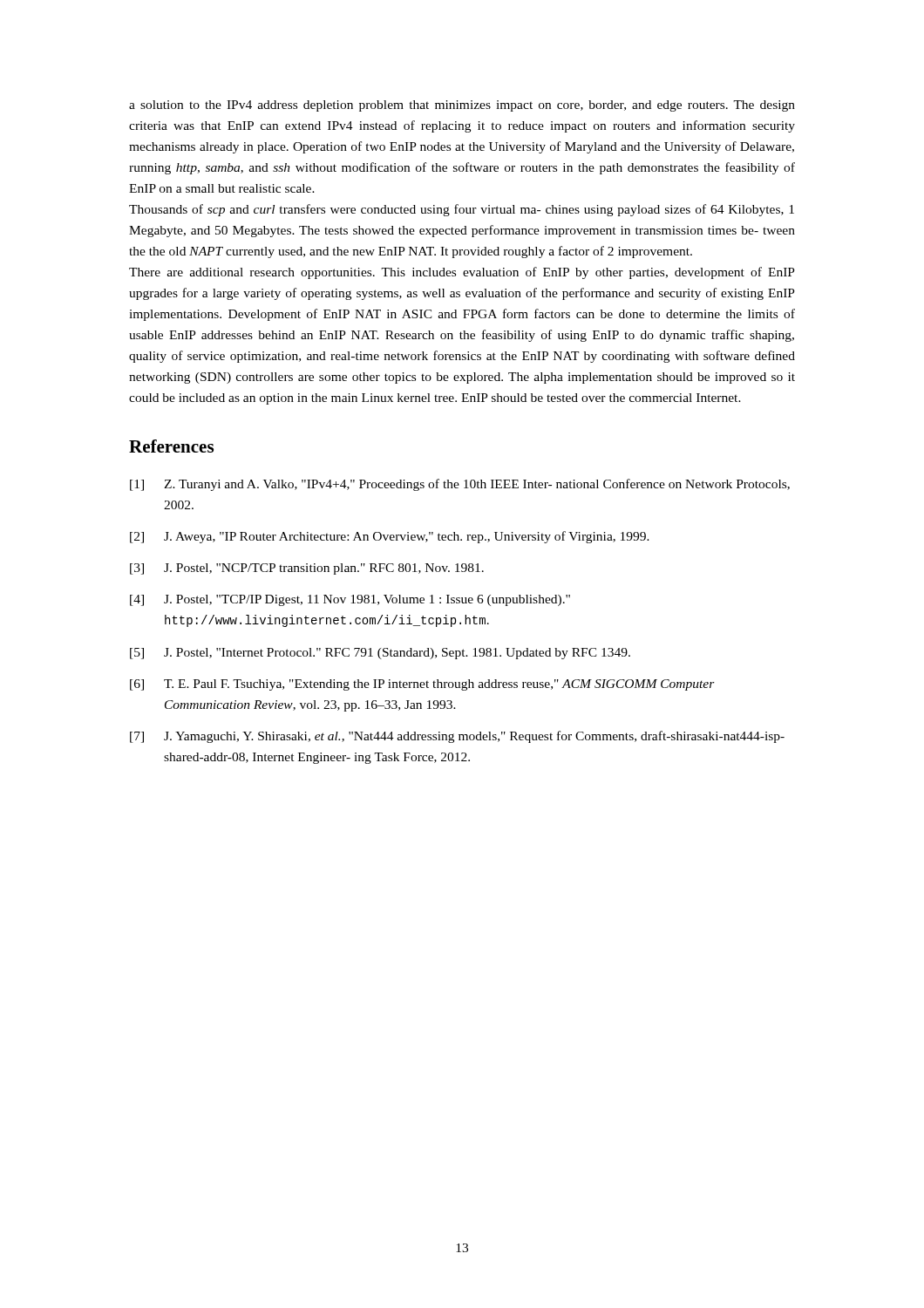Viewport: 924px width, 1308px height.
Task: Click on the block starting "a solution to"
Action: pos(462,147)
